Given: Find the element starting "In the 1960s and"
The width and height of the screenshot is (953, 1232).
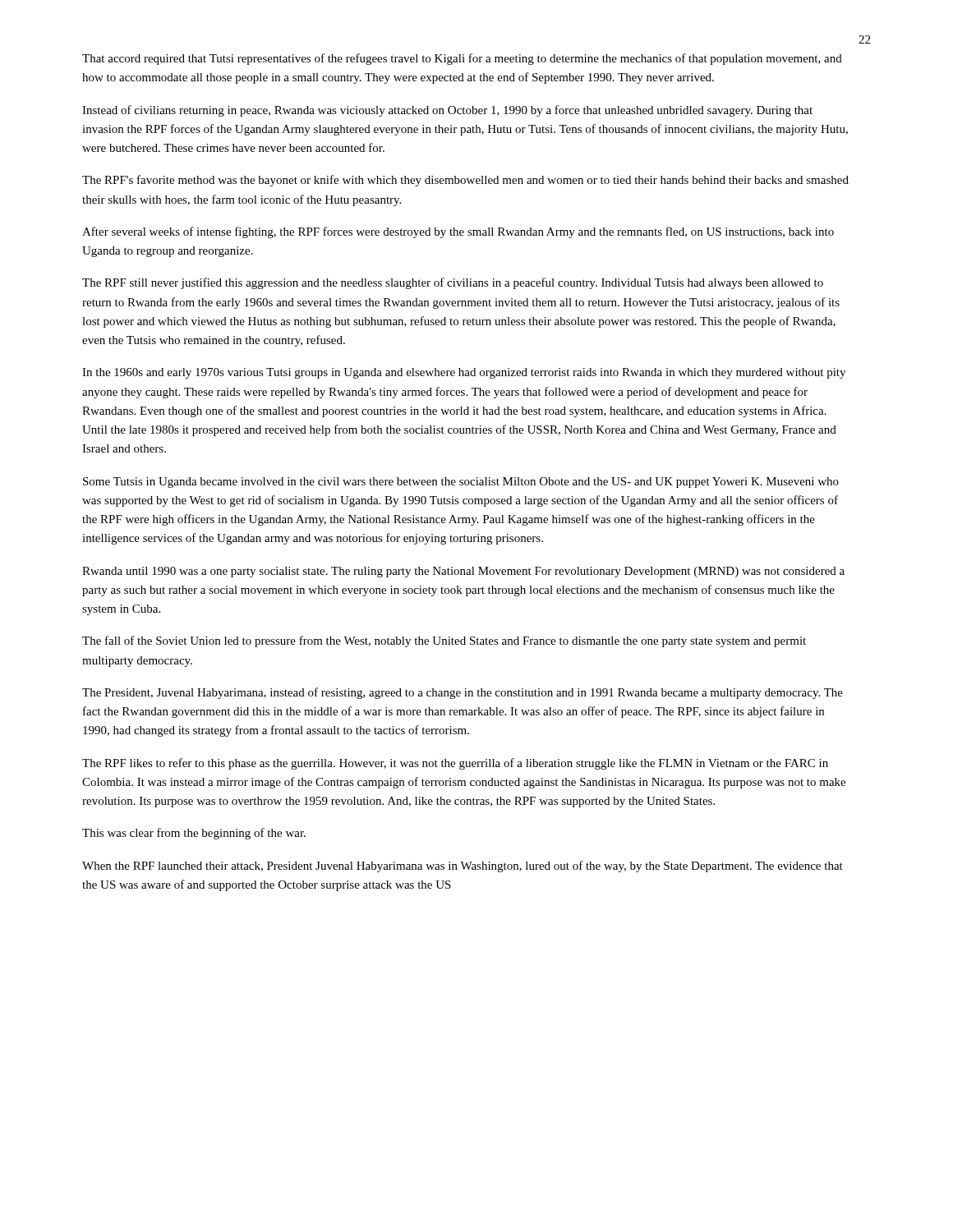Looking at the screenshot, I should click(464, 410).
